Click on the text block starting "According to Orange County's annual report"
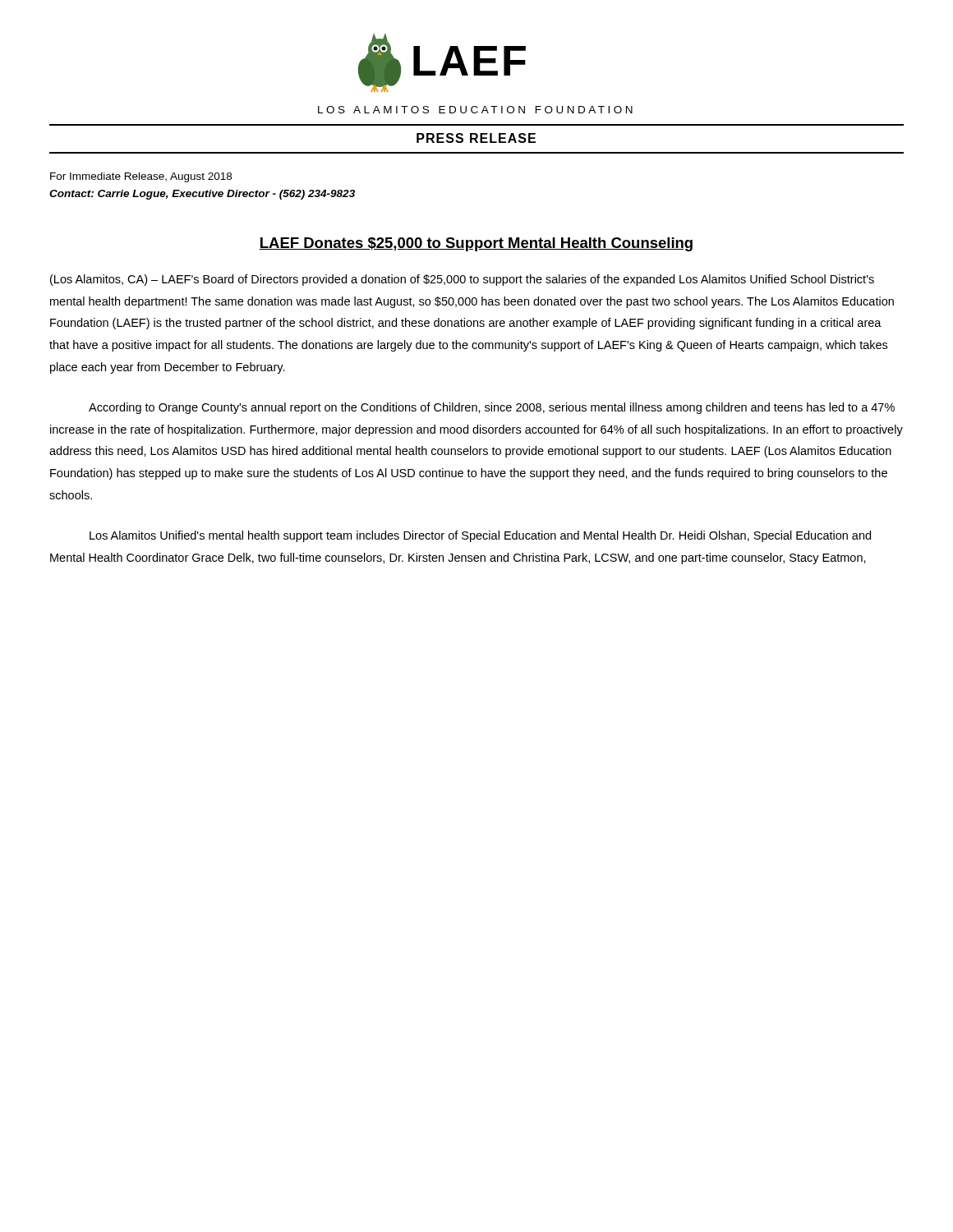The height and width of the screenshot is (1232, 953). [x=476, y=451]
